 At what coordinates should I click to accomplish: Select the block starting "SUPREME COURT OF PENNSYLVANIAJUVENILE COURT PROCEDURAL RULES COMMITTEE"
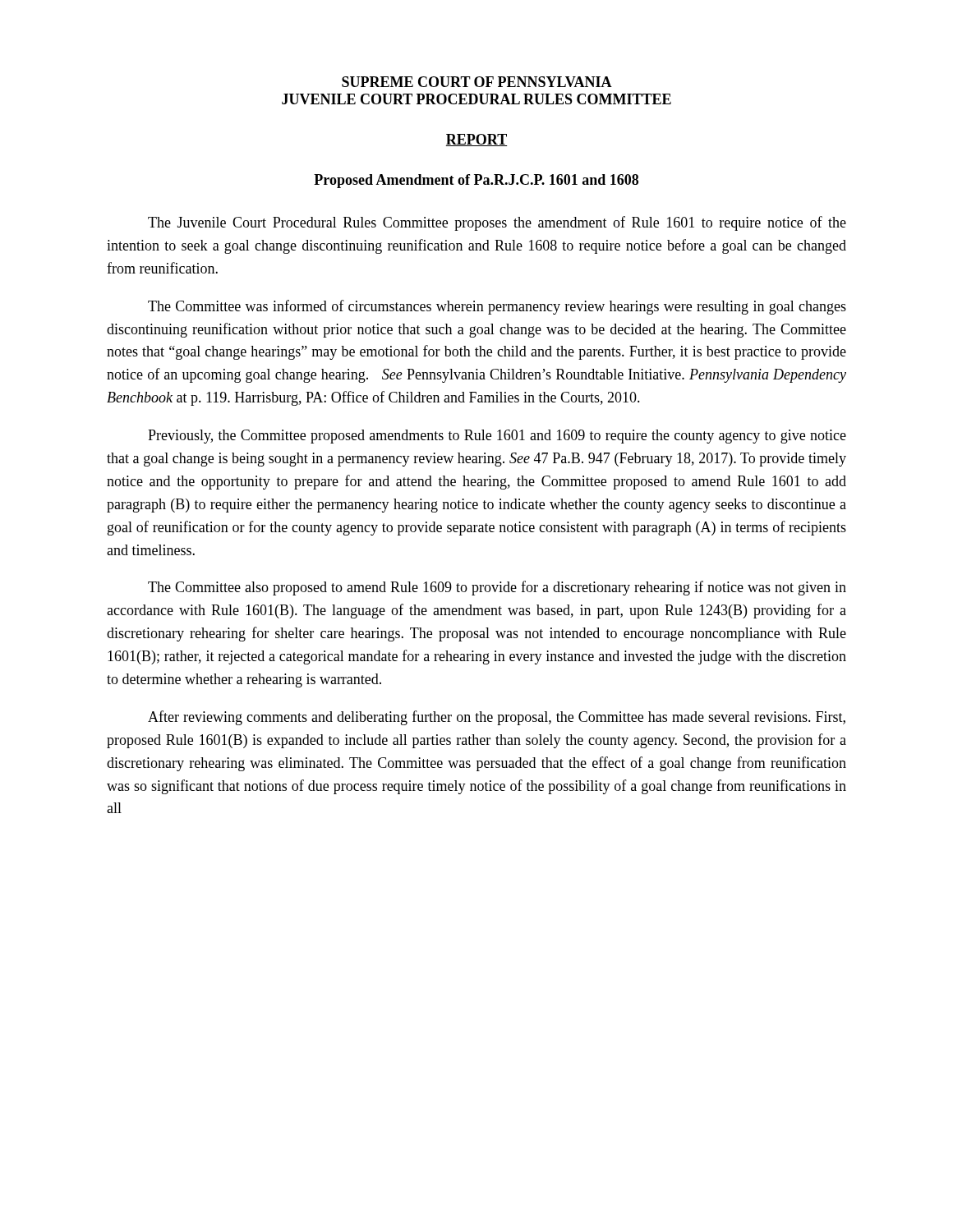point(476,91)
